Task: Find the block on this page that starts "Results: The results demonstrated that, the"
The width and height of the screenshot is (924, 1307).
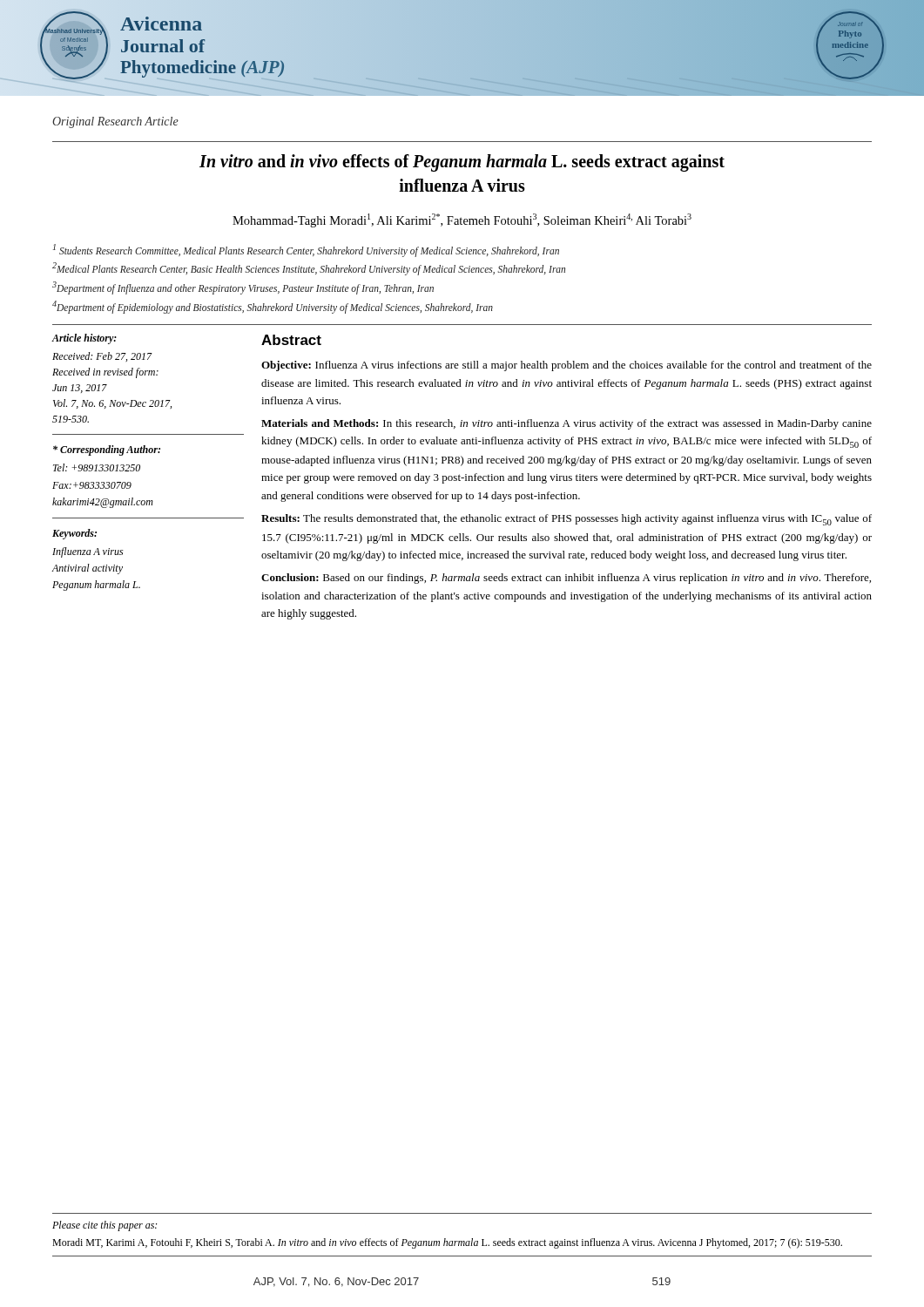Action: coord(567,536)
